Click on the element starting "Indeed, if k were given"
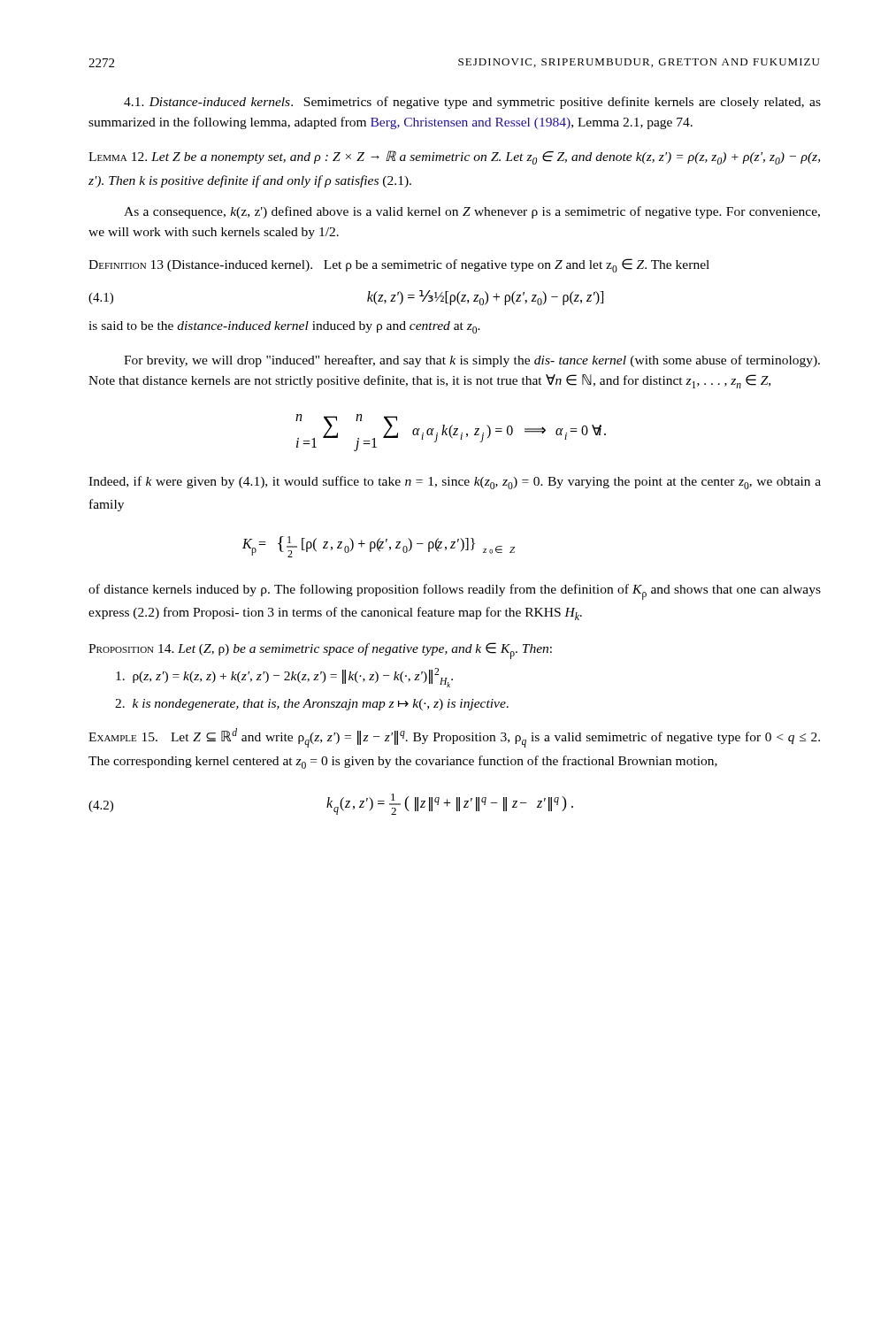Image resolution: width=896 pixels, height=1327 pixels. 455,492
